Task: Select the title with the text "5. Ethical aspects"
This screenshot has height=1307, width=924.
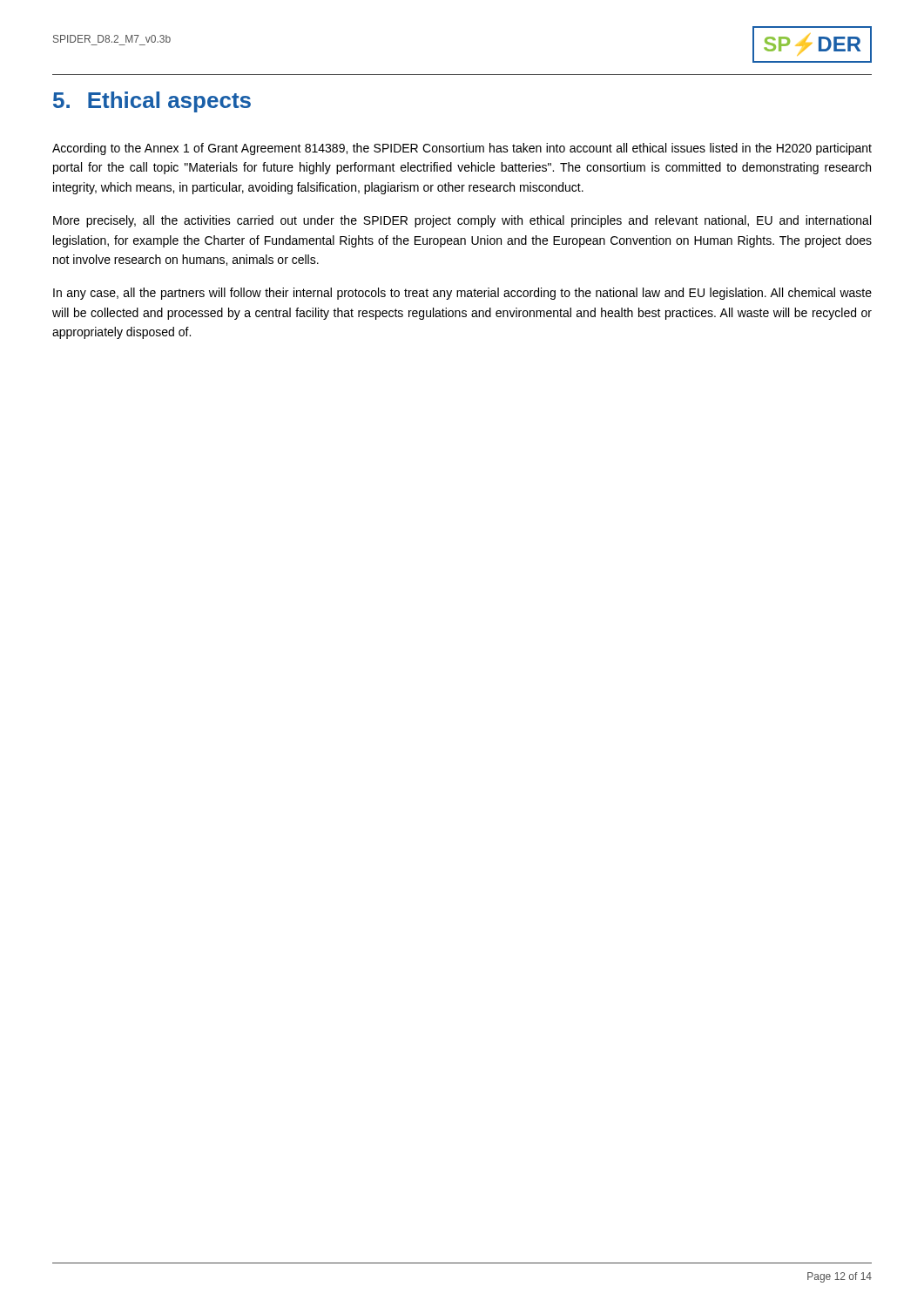Action: (x=152, y=101)
